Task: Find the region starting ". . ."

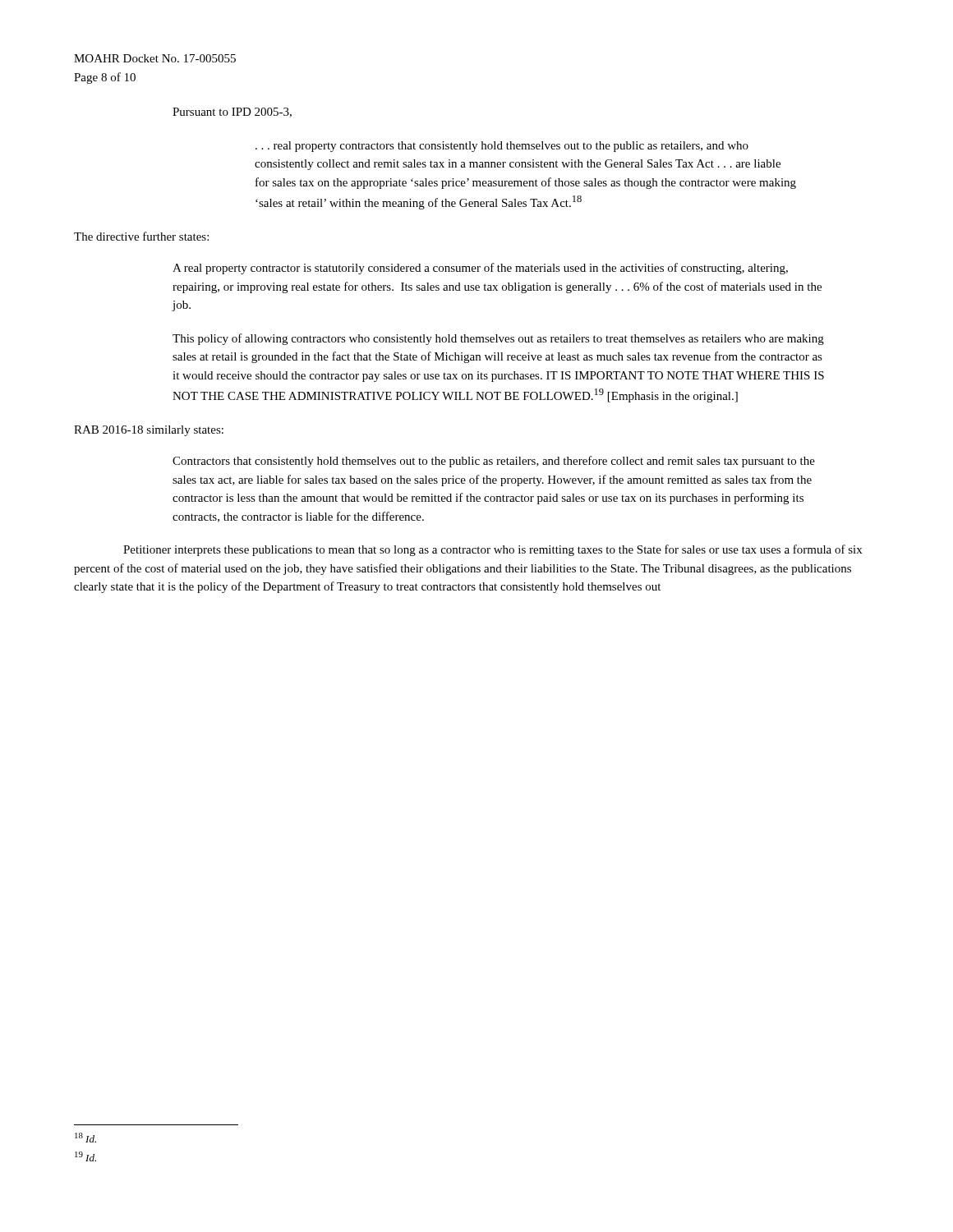Action: tap(525, 174)
